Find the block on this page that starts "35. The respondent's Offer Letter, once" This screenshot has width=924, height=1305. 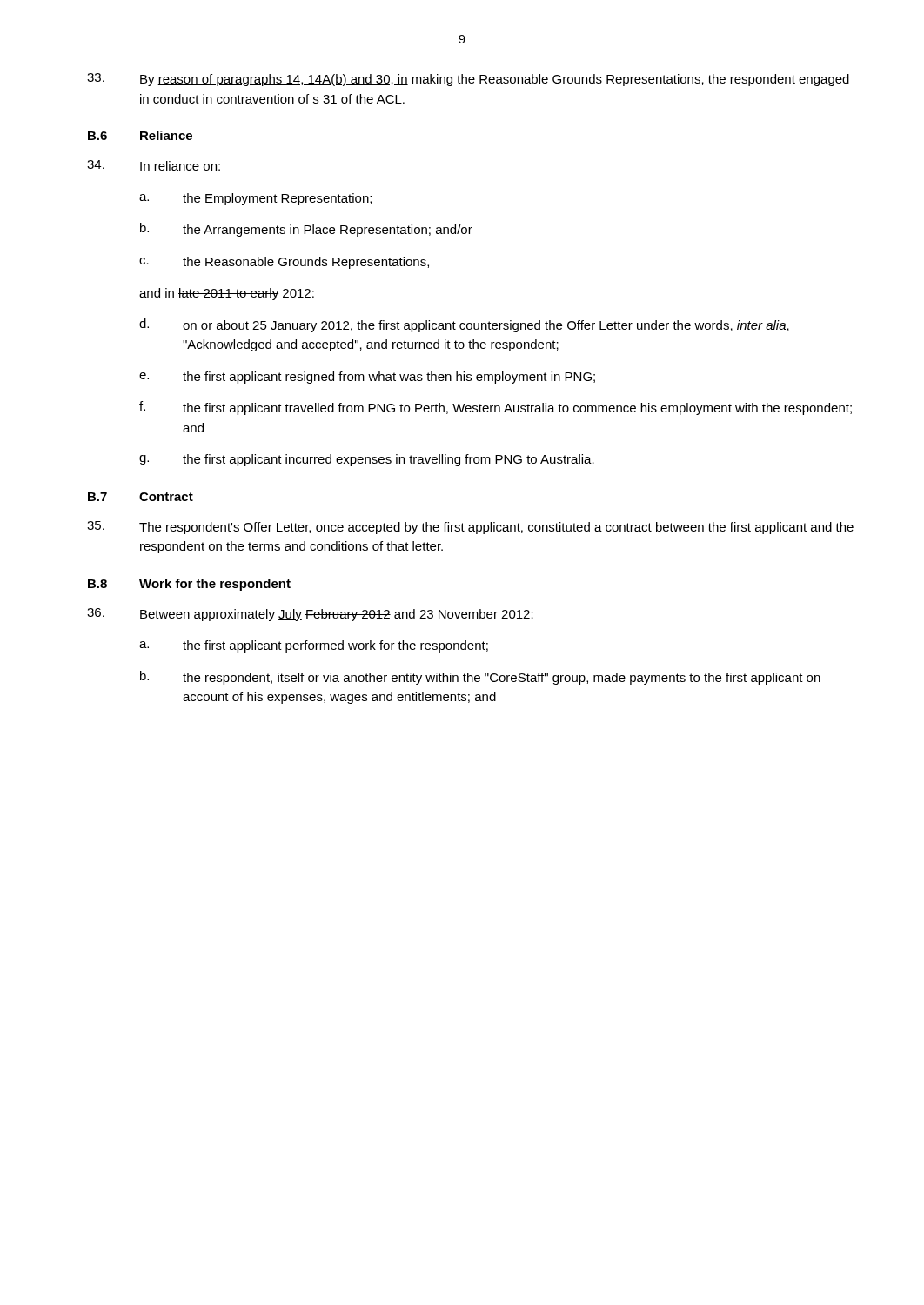tap(471, 537)
